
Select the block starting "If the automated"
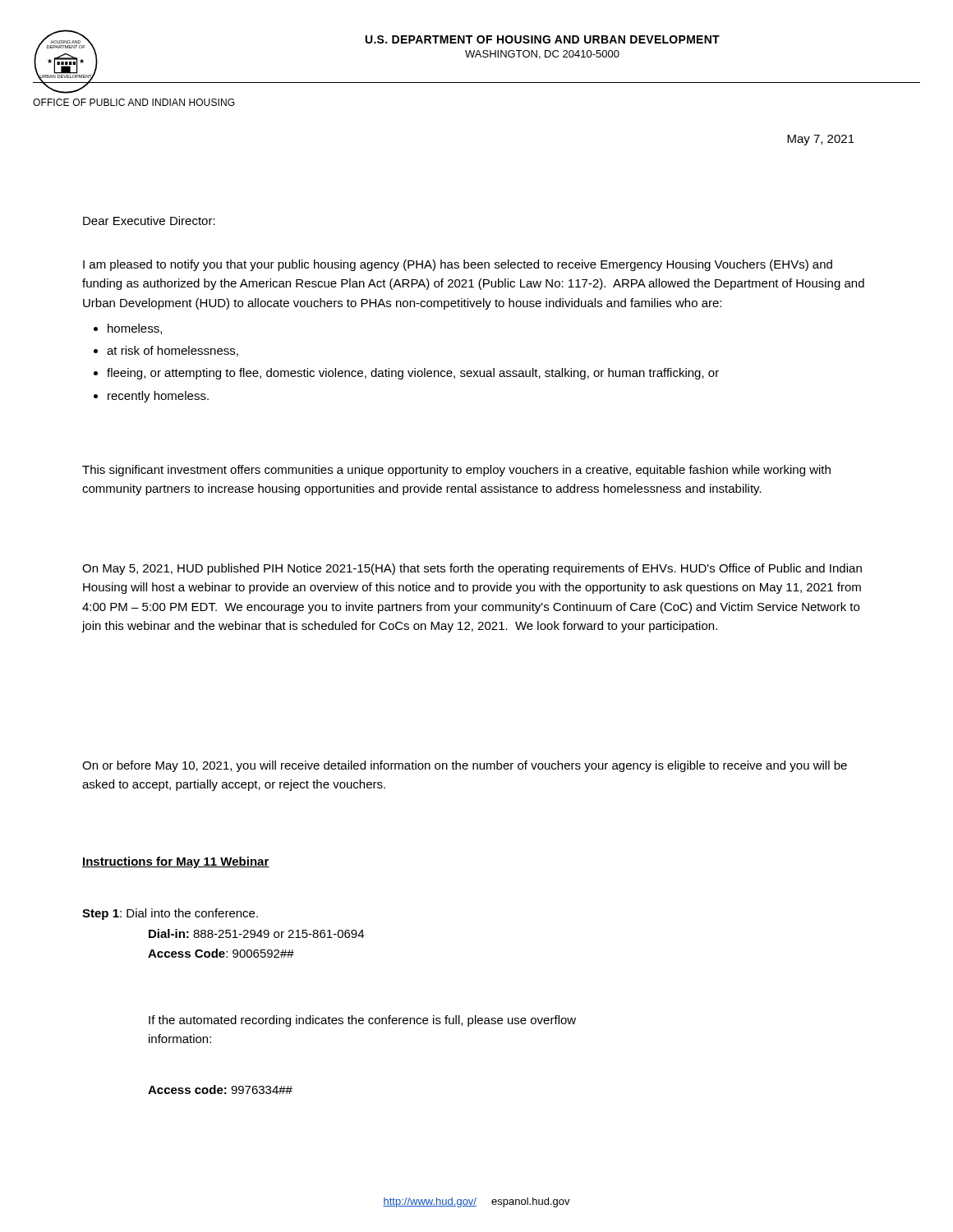click(x=362, y=1029)
